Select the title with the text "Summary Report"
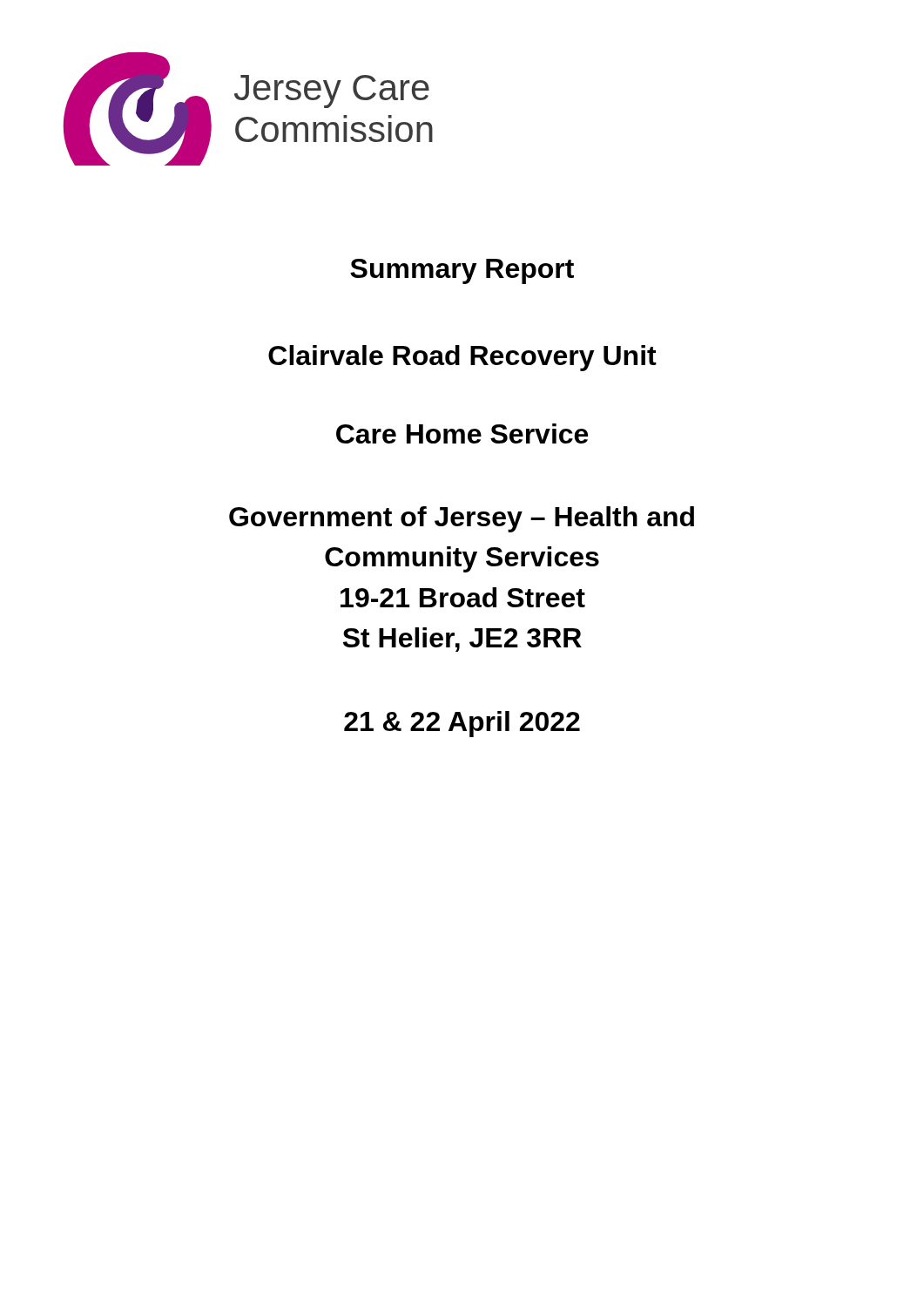The width and height of the screenshot is (924, 1307). coord(462,268)
